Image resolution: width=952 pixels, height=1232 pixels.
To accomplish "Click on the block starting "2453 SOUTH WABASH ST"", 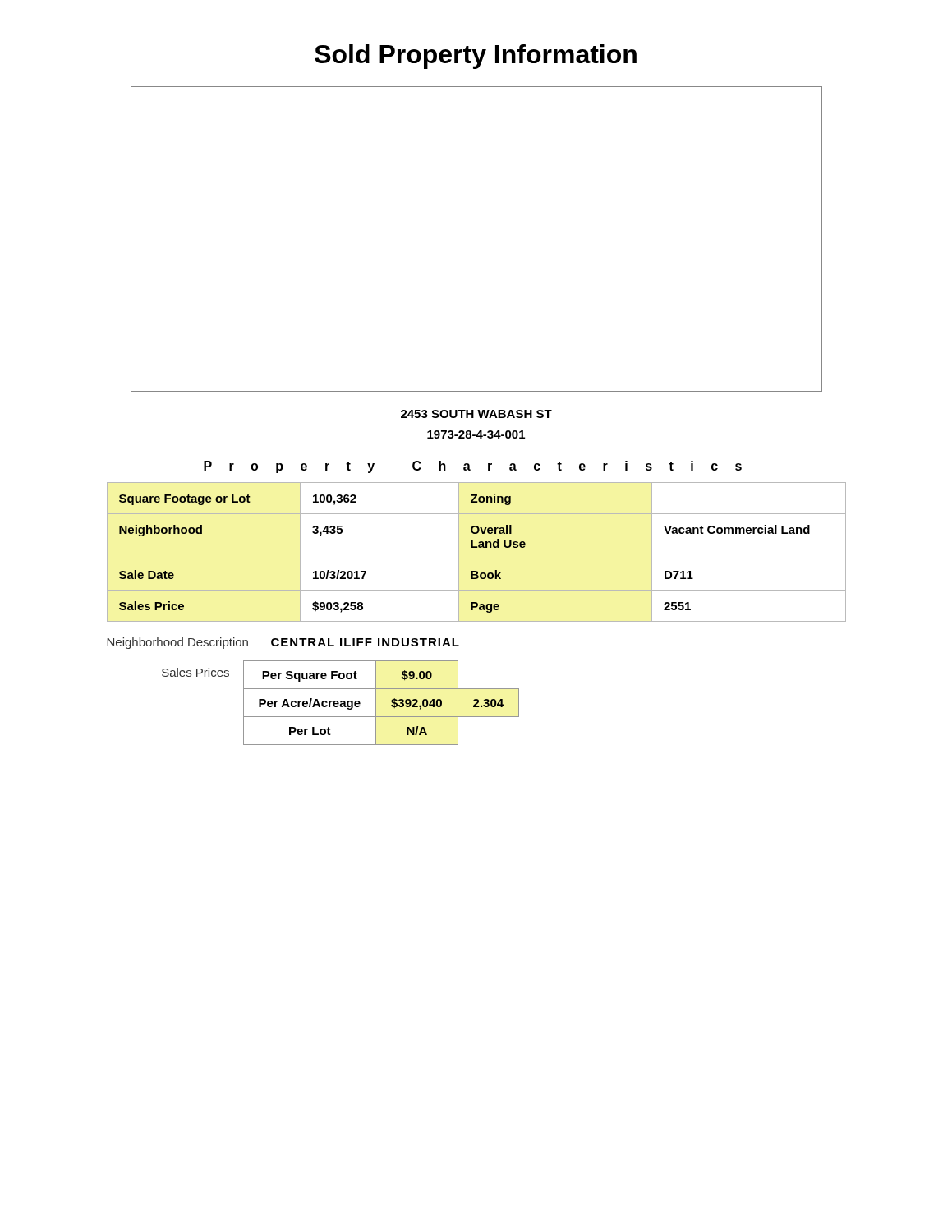I will [476, 414].
